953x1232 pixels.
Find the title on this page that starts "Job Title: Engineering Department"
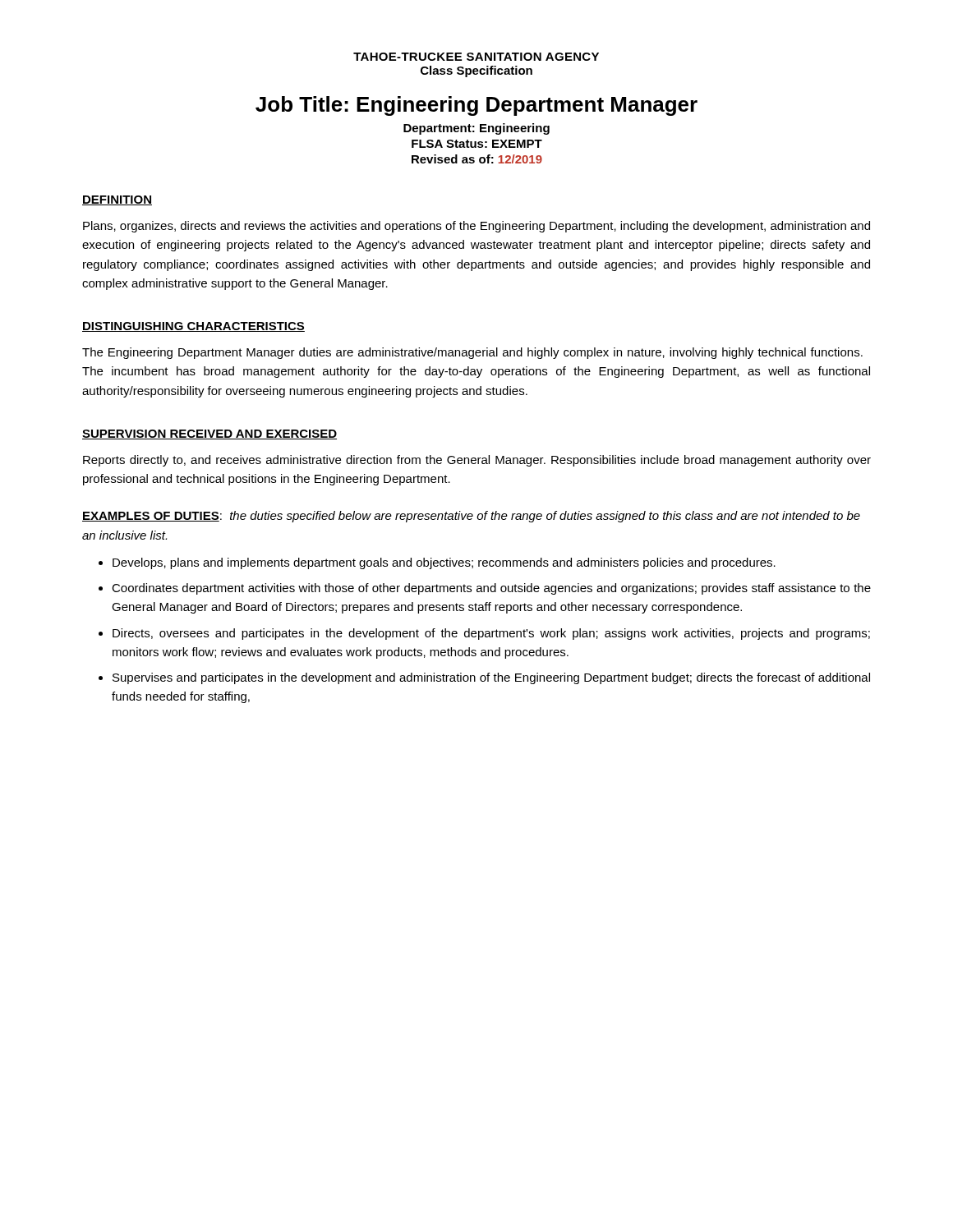(476, 129)
